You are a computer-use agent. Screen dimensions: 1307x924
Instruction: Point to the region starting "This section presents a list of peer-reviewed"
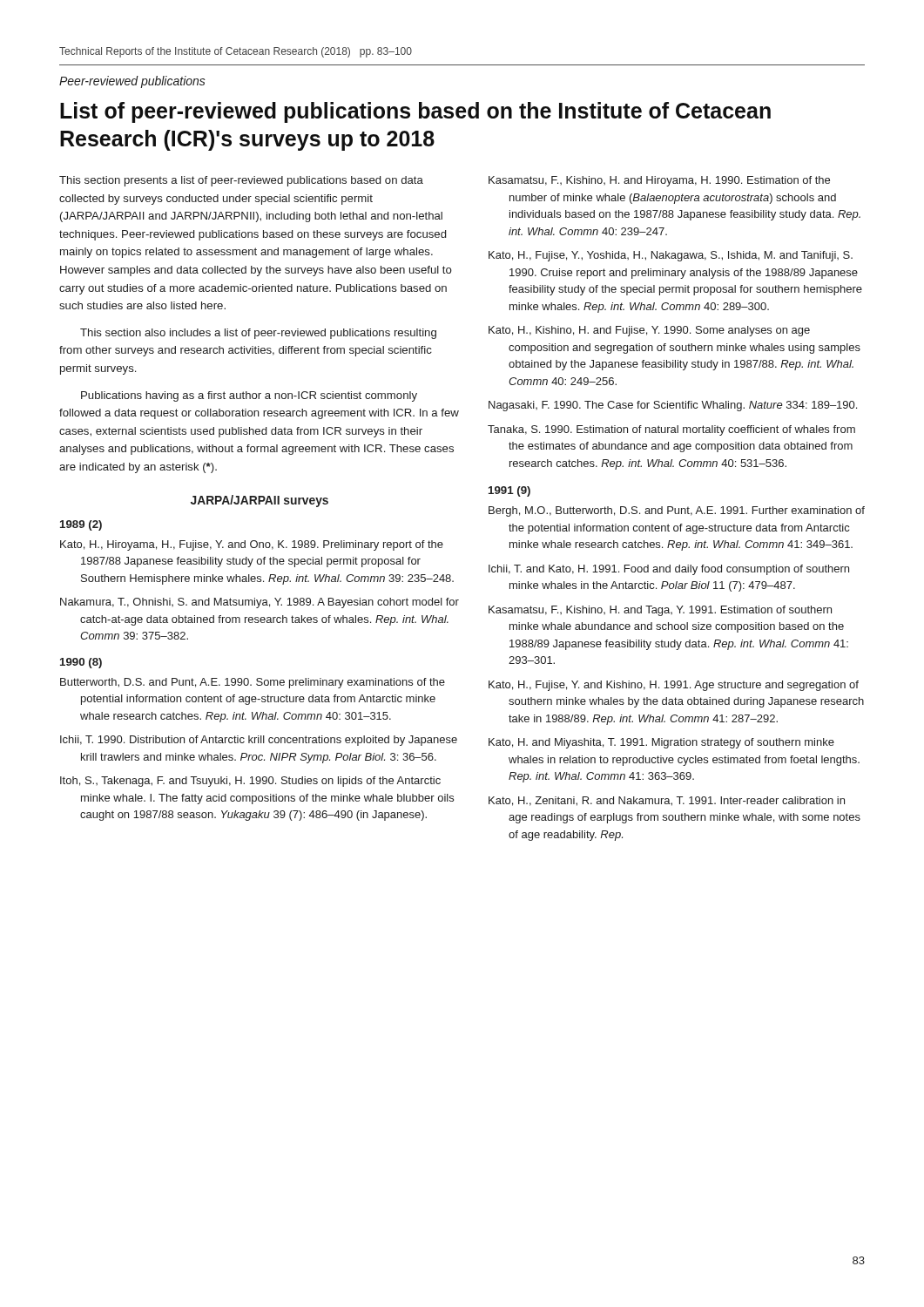[260, 324]
